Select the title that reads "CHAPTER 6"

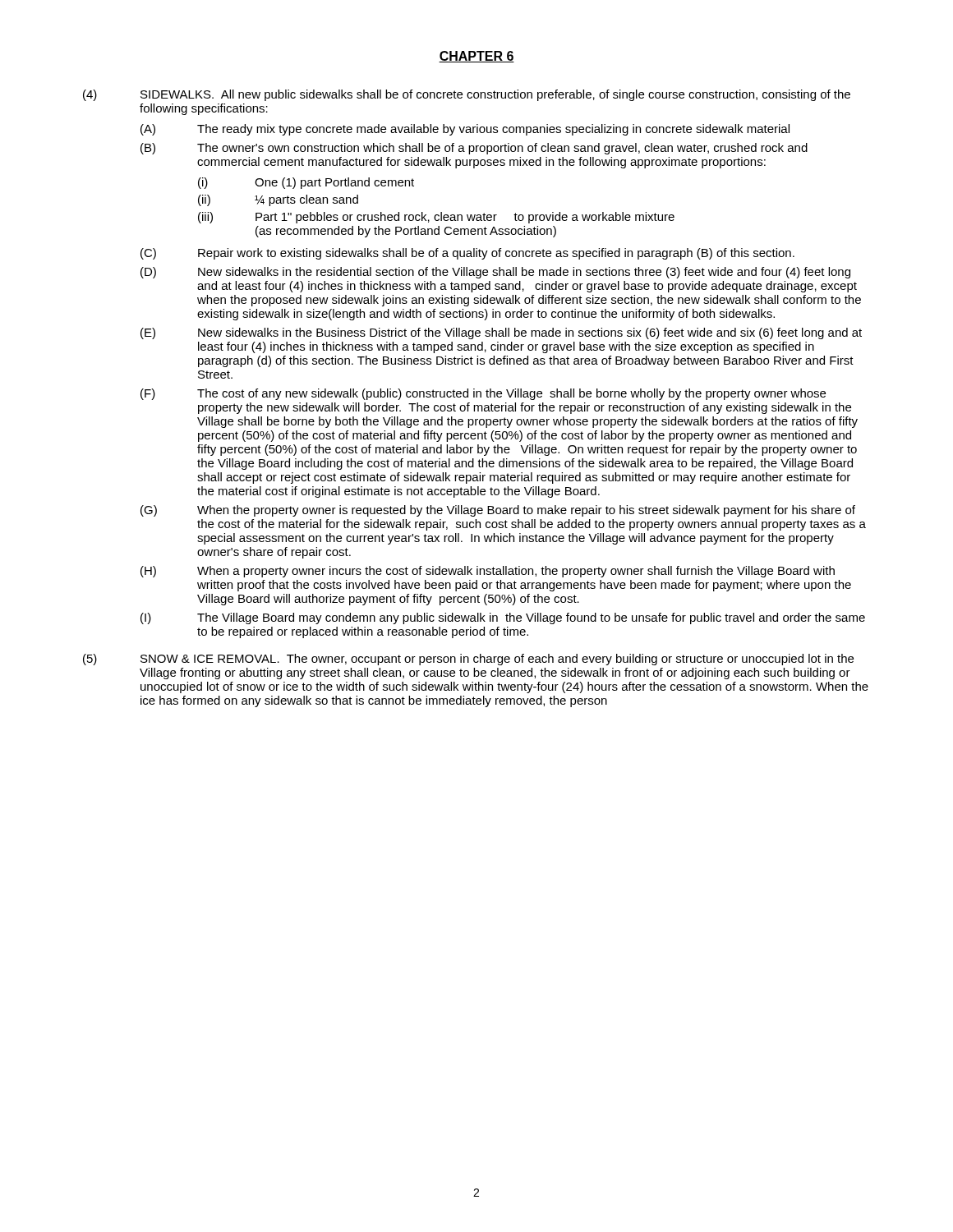pos(476,56)
